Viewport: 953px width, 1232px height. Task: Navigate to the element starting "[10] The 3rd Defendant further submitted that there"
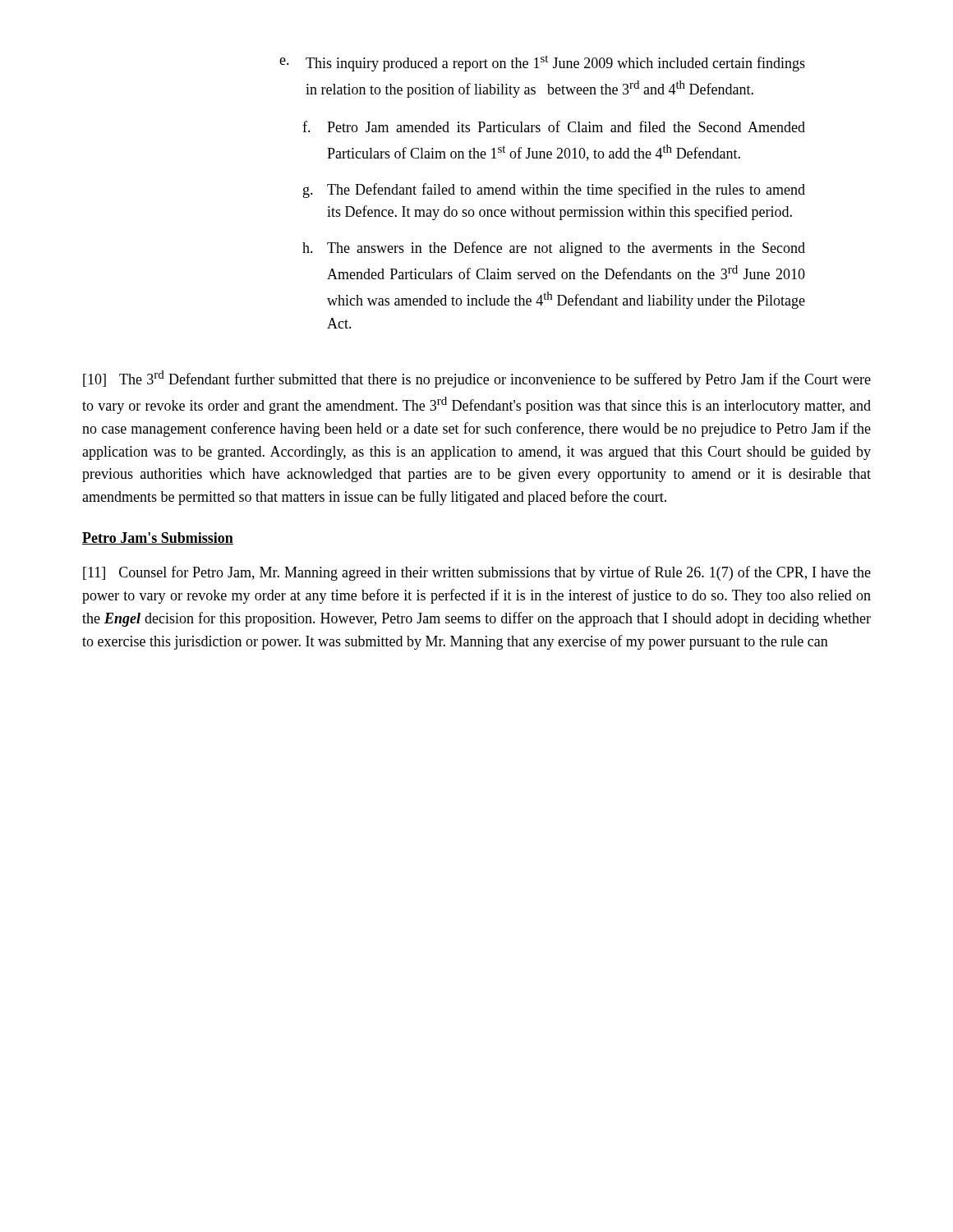(476, 437)
